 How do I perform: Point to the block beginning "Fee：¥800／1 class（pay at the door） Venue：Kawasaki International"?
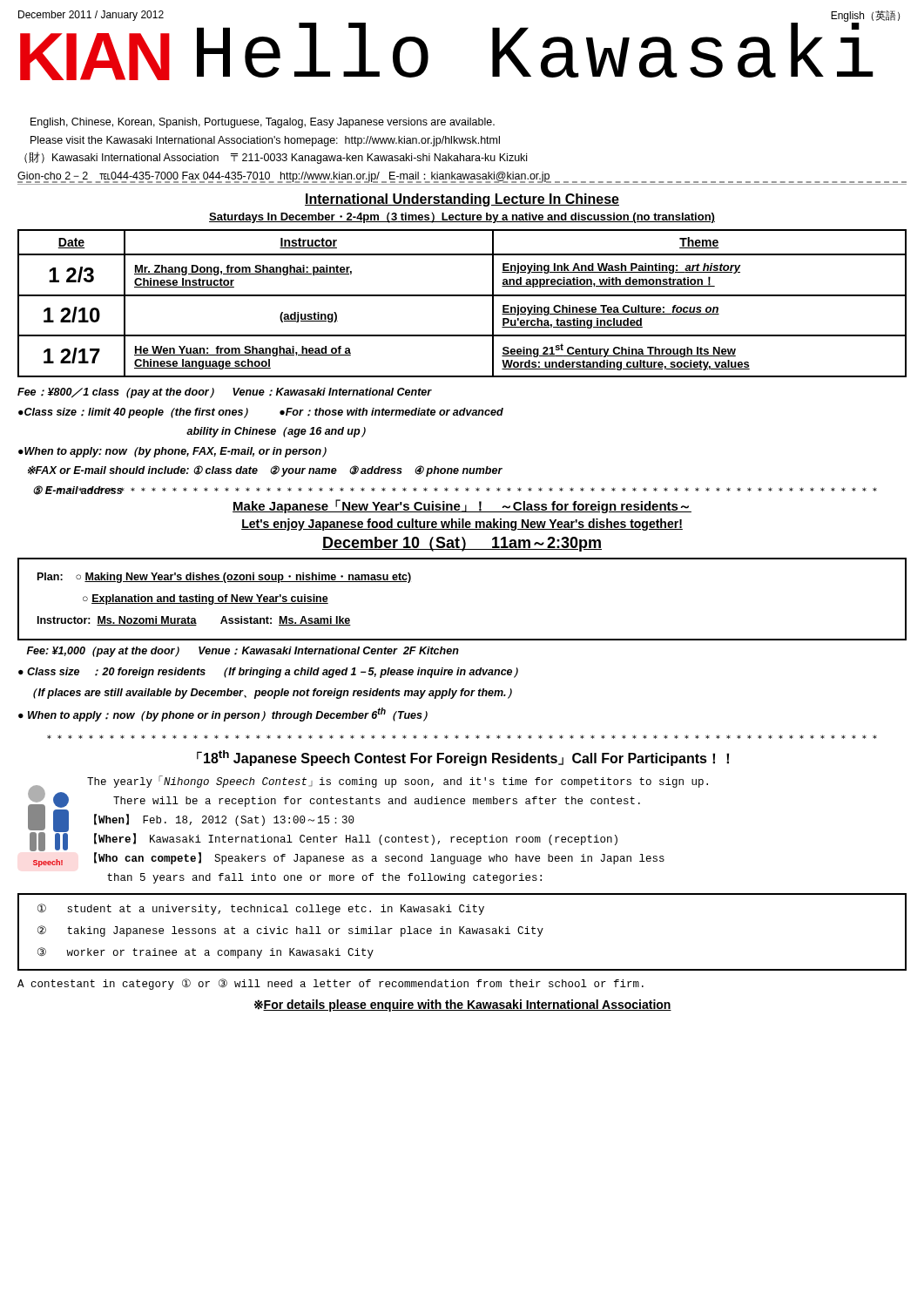click(x=260, y=441)
